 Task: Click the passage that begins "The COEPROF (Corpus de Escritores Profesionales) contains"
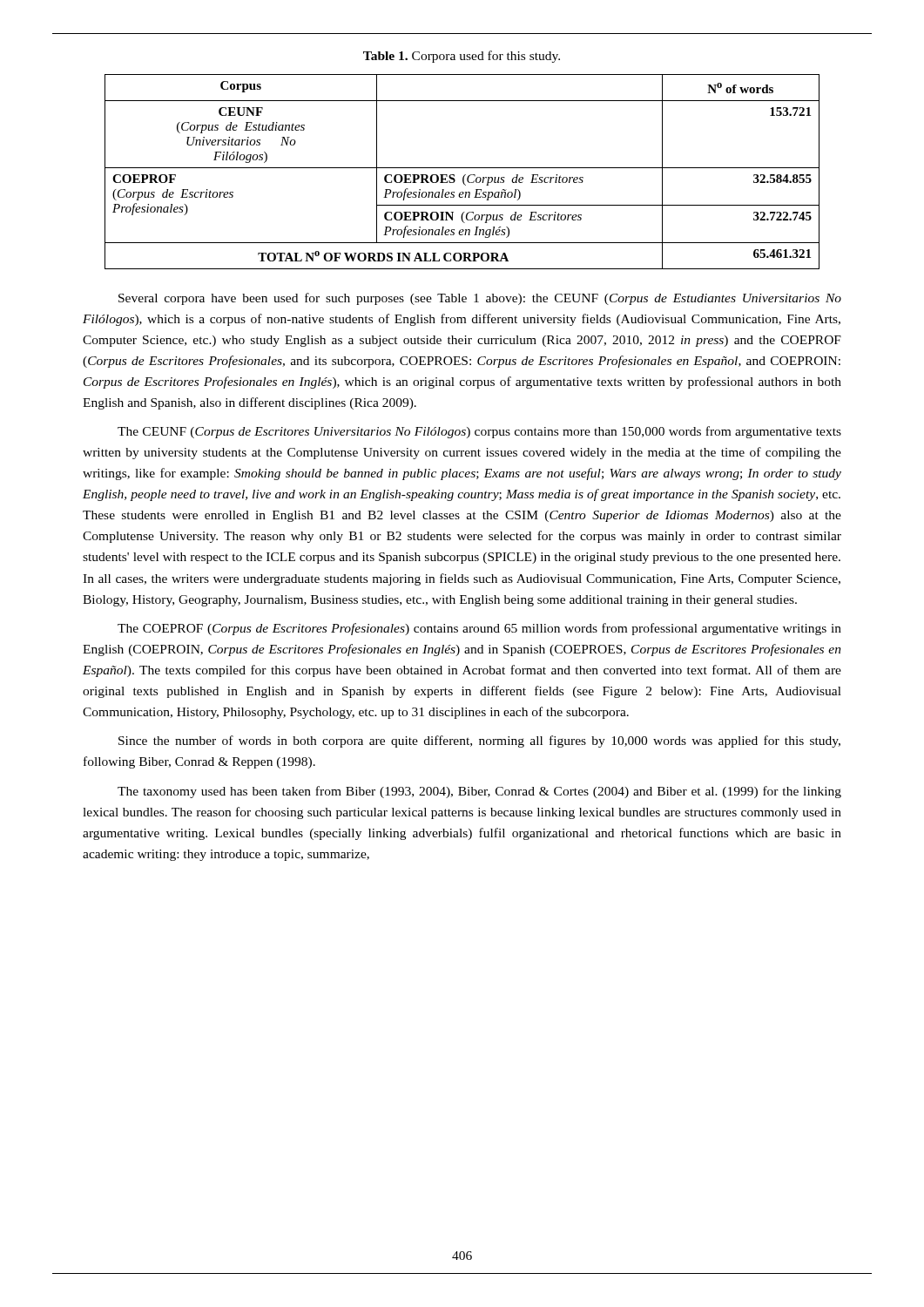pos(462,670)
